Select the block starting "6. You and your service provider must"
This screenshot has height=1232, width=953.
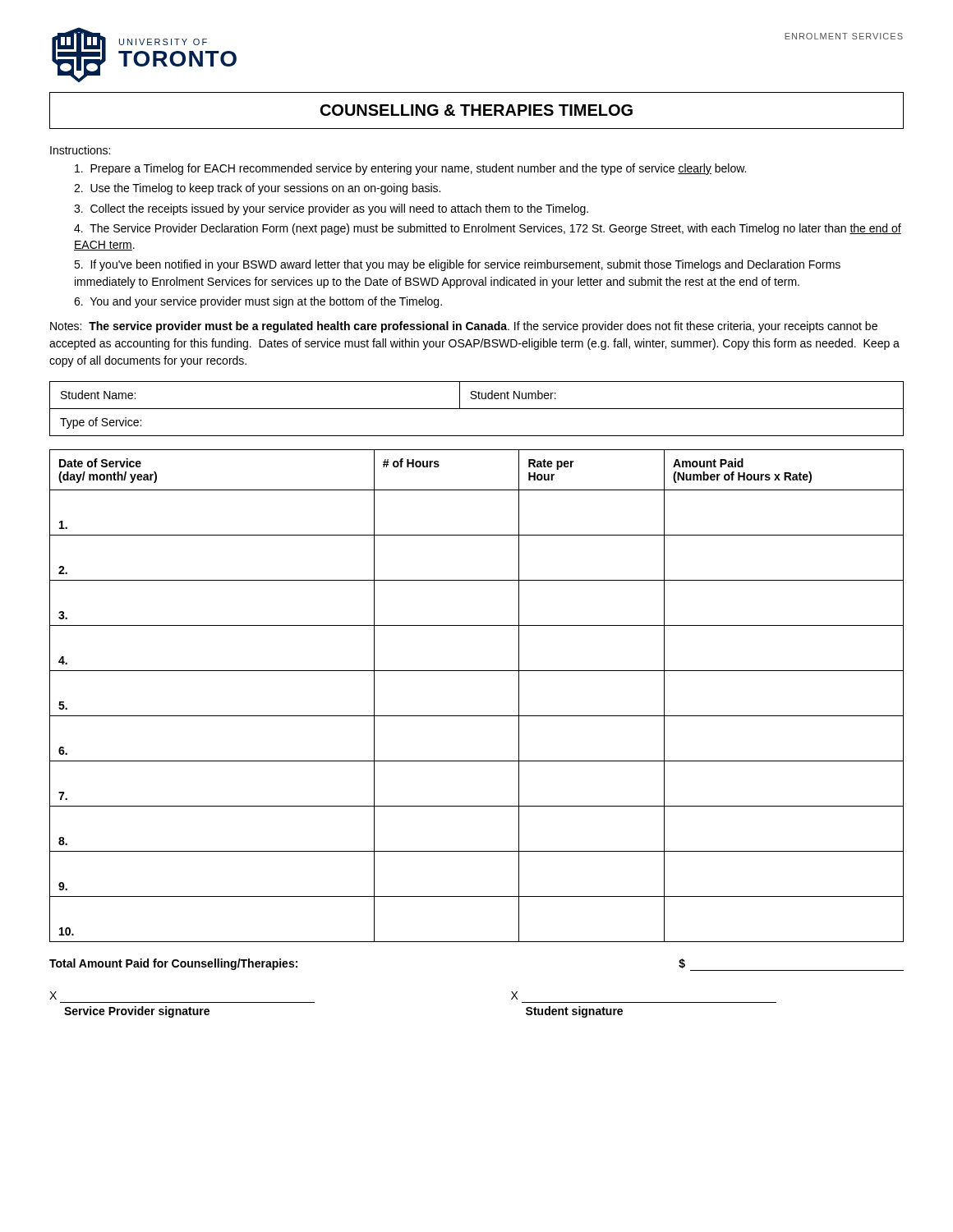[x=258, y=302]
